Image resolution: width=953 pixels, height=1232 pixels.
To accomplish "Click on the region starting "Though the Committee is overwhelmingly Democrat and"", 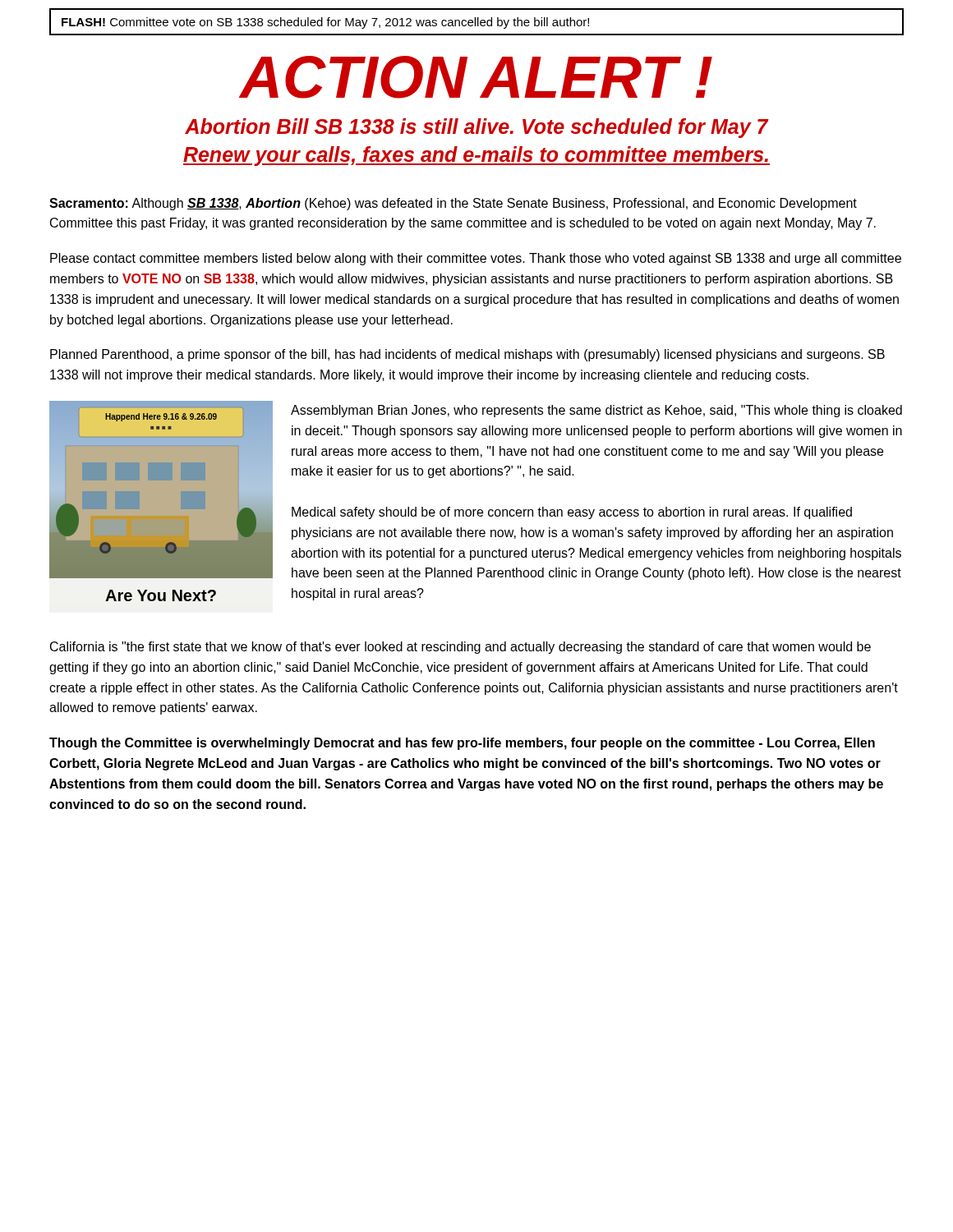I will click(466, 774).
